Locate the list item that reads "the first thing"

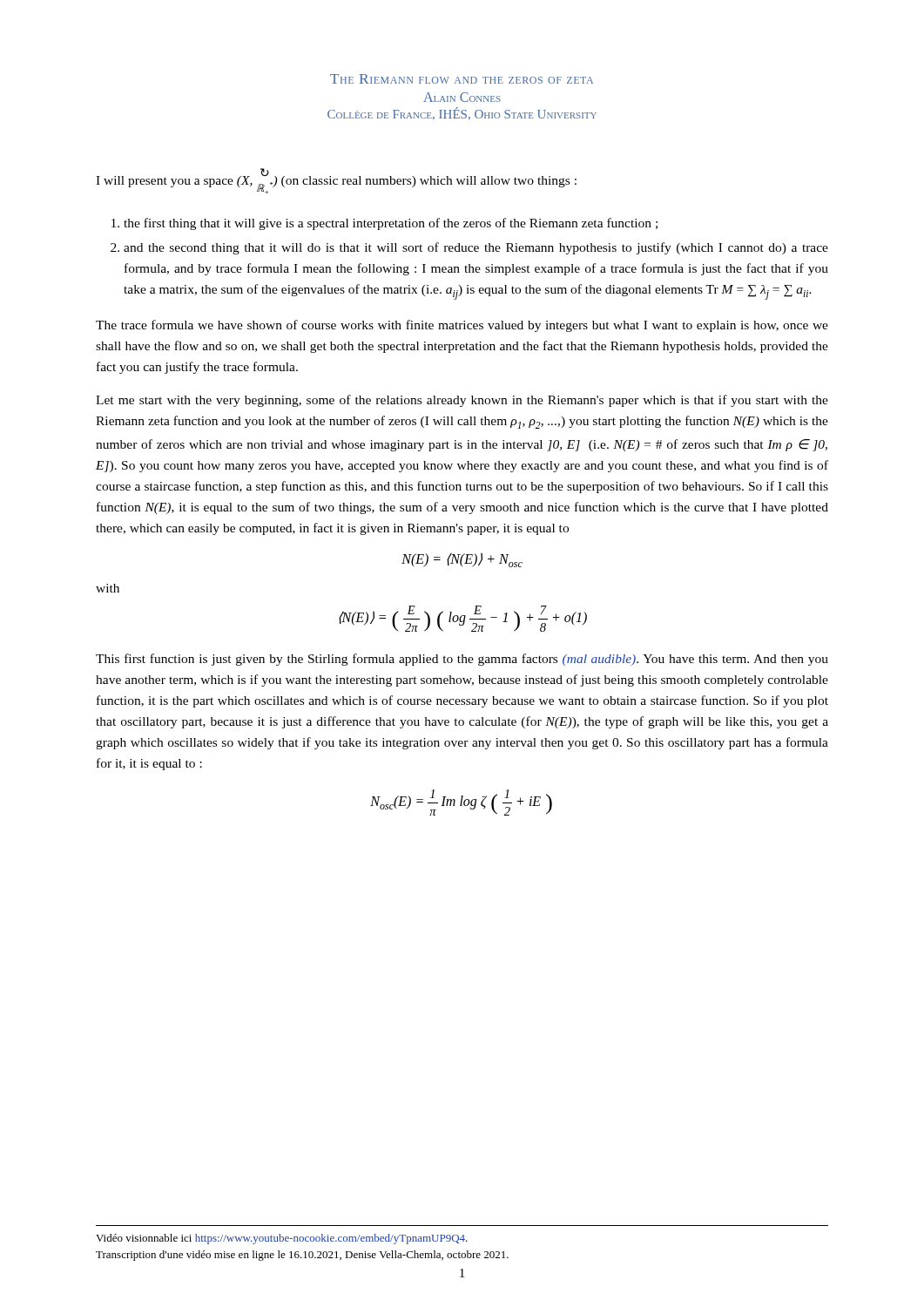pos(462,257)
